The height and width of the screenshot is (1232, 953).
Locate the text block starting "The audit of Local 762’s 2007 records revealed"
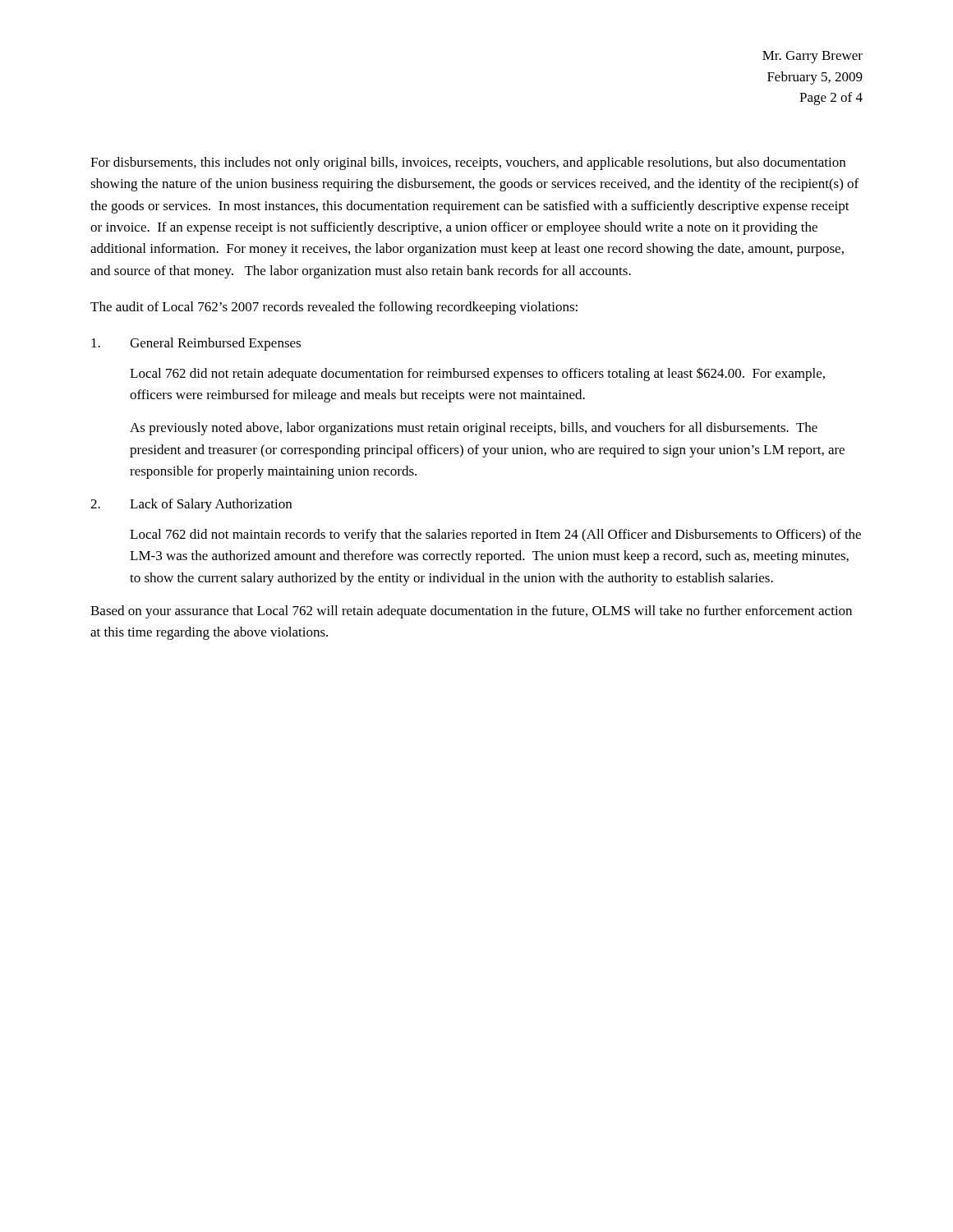tap(335, 307)
